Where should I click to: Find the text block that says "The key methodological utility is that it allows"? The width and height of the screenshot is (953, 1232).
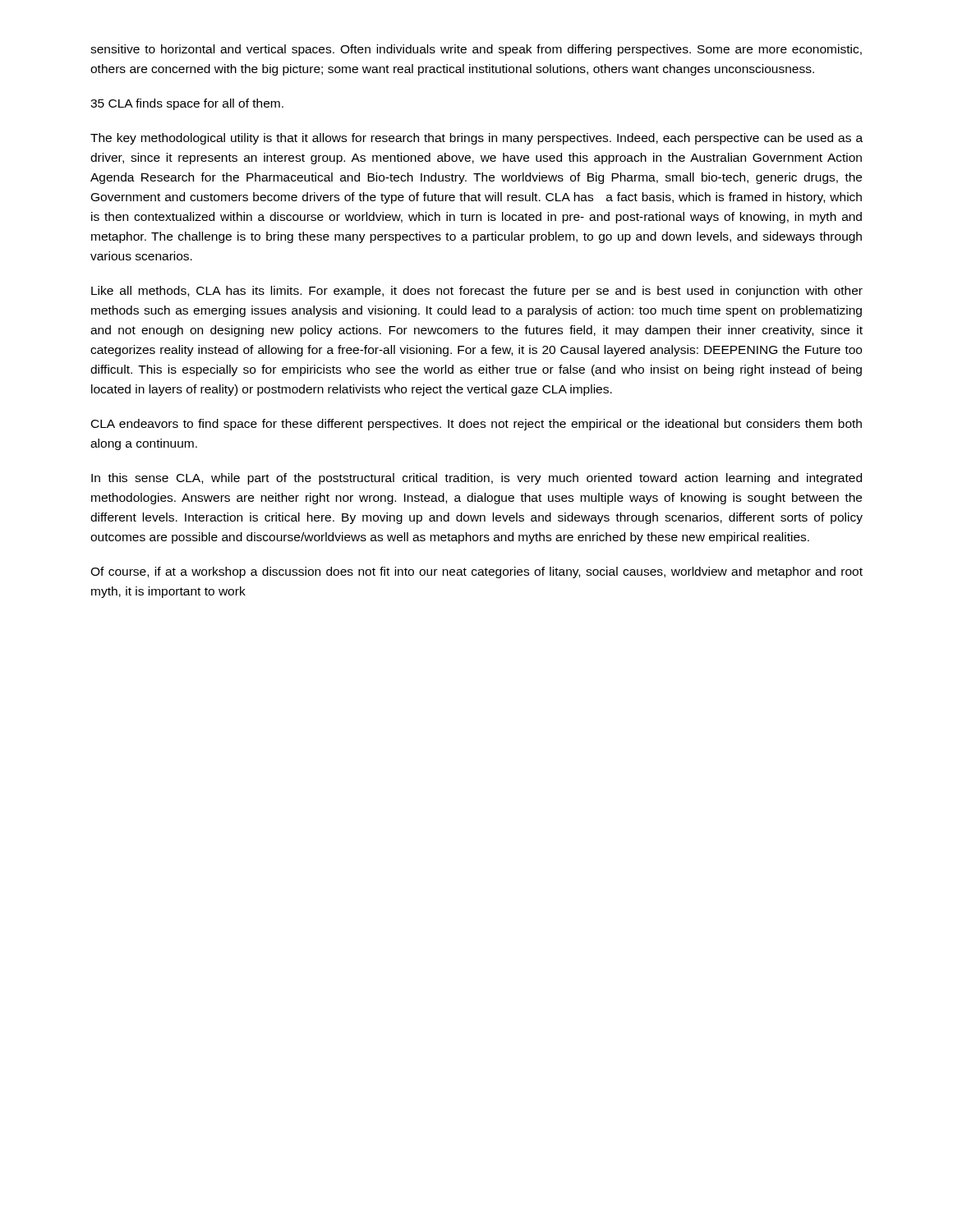pos(476,197)
